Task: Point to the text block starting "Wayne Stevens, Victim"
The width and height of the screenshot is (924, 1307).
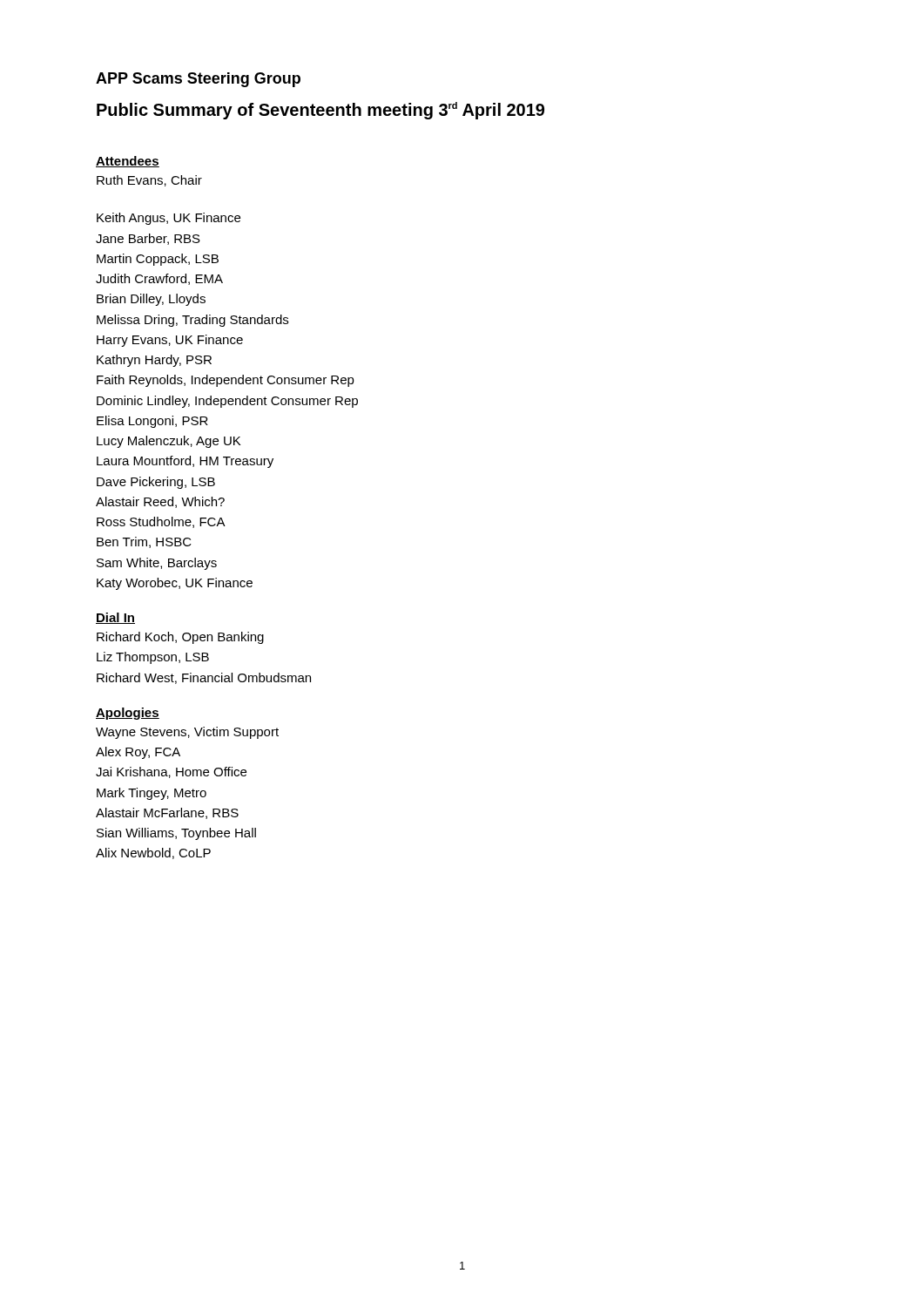Action: [x=187, y=792]
